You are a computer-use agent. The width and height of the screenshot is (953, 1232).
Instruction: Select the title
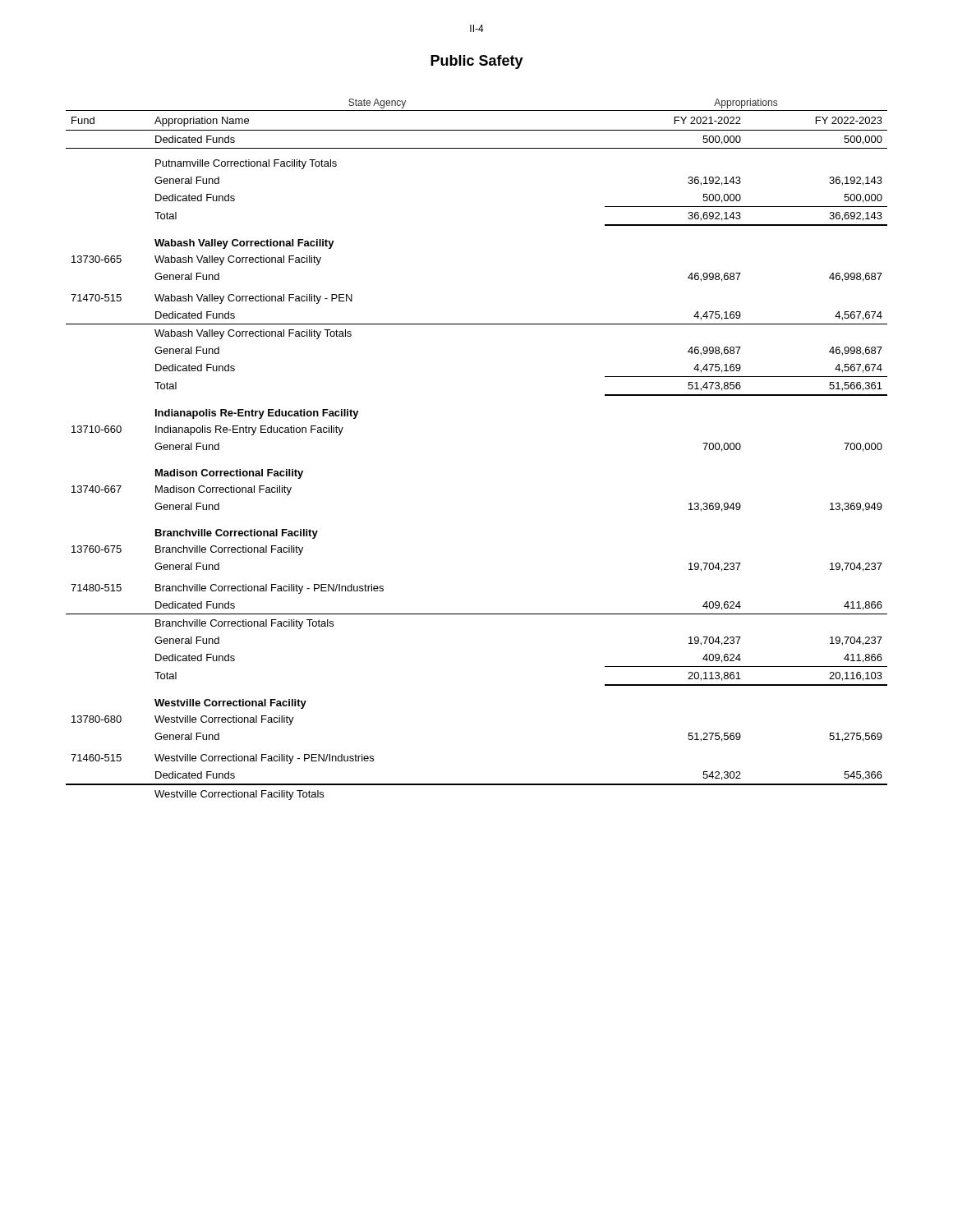[x=476, y=61]
